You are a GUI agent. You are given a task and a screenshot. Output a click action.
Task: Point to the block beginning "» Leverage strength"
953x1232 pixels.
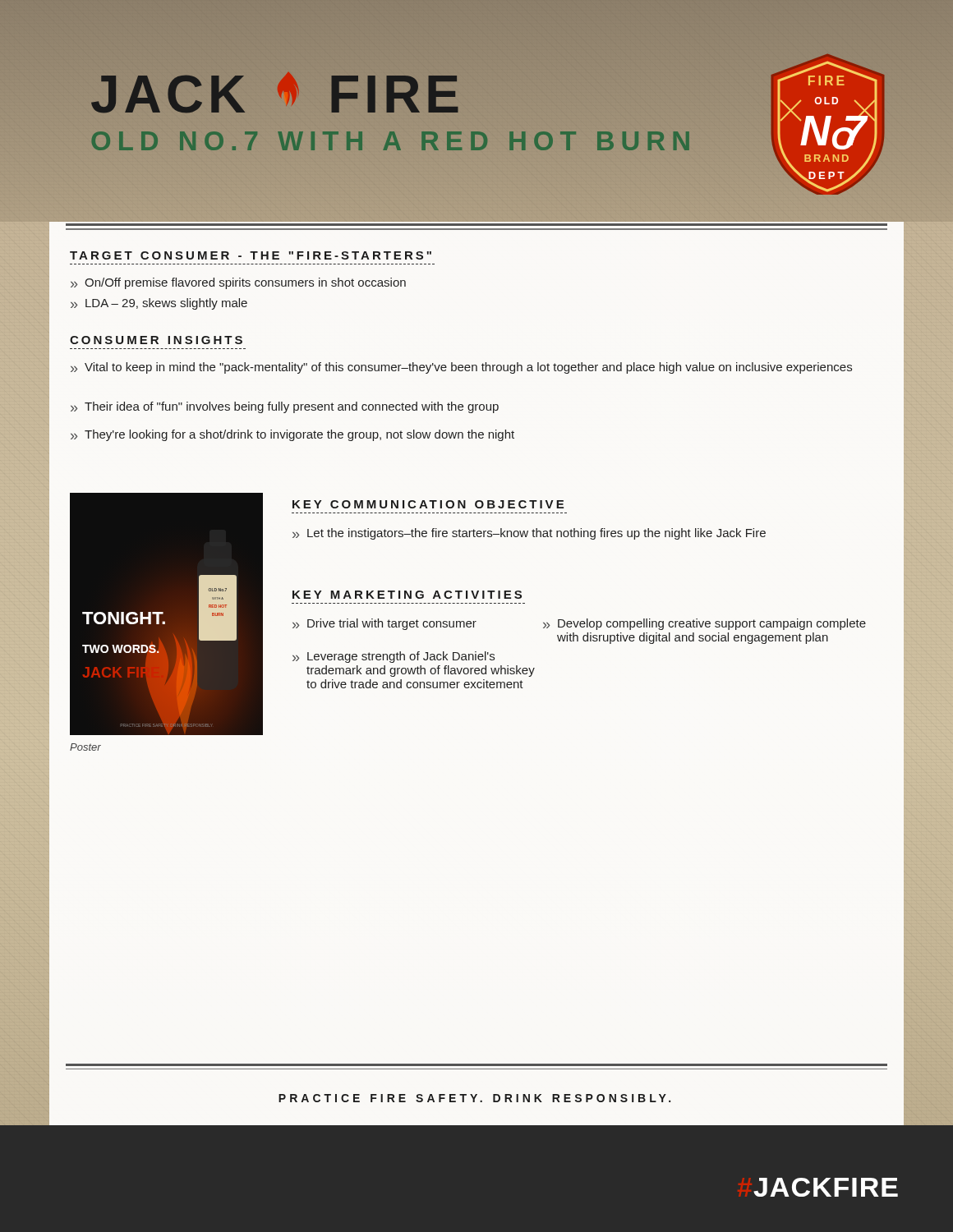click(415, 670)
